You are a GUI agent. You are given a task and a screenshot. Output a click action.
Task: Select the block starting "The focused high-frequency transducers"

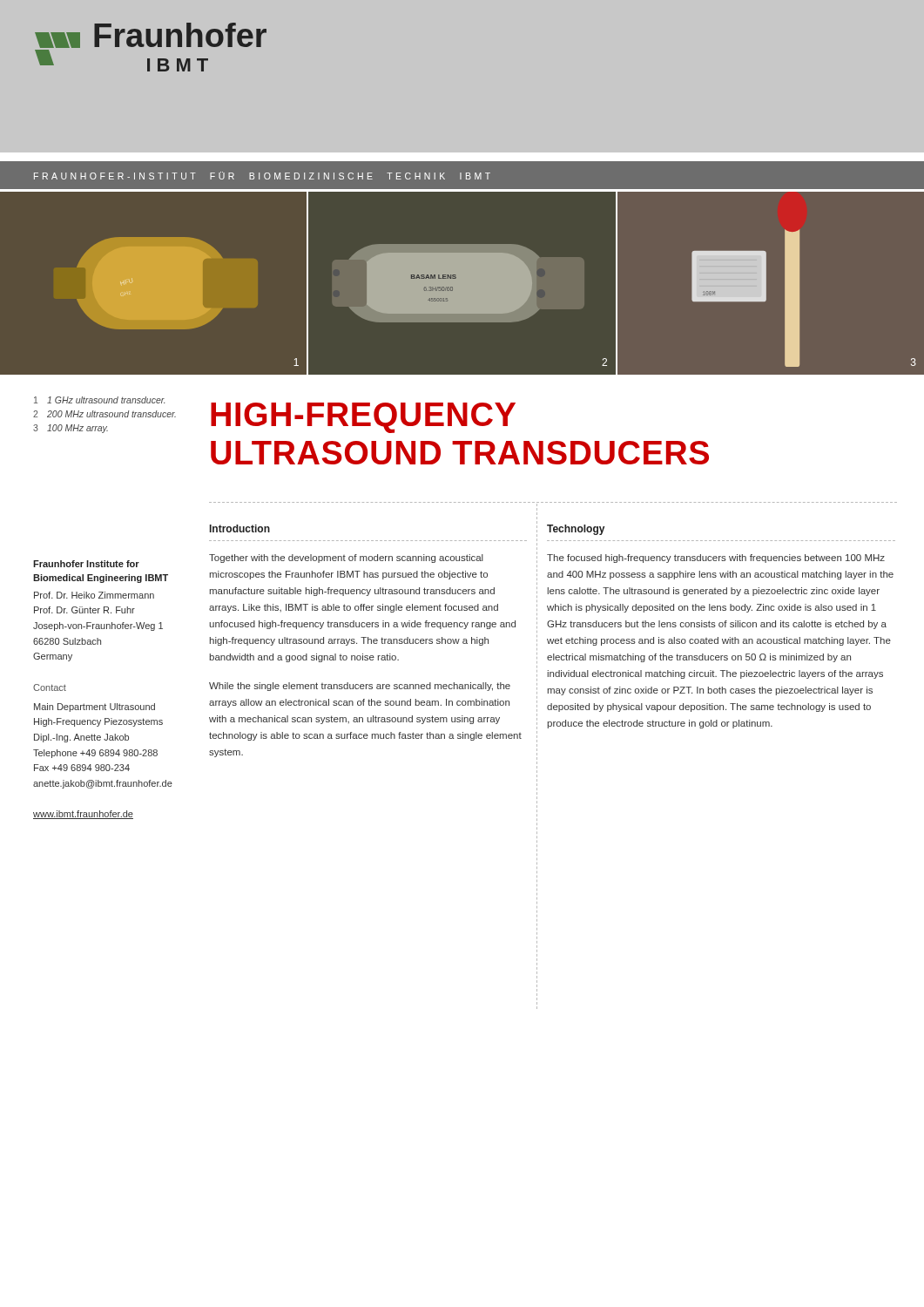720,640
